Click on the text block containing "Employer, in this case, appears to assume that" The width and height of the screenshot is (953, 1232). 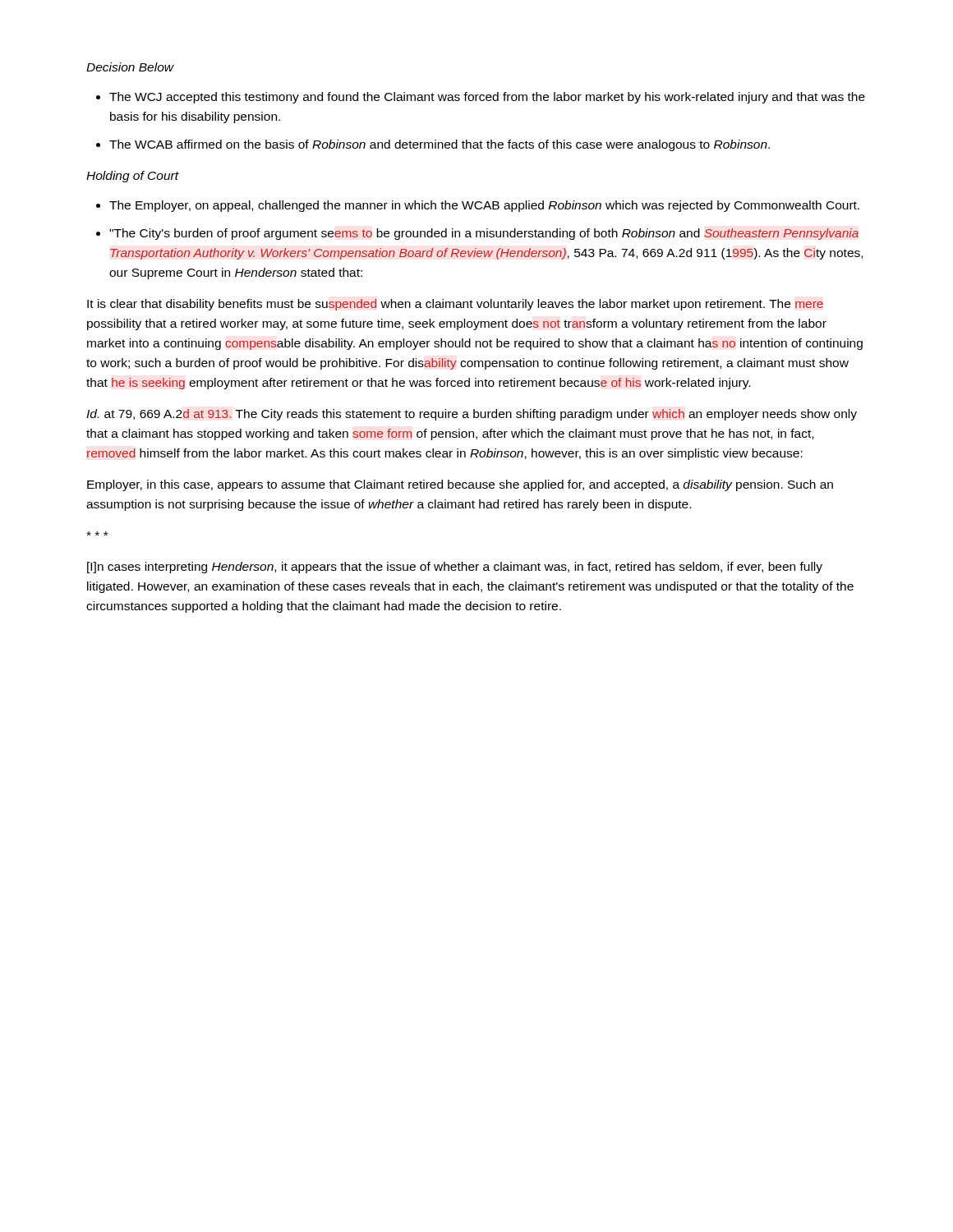coord(460,494)
